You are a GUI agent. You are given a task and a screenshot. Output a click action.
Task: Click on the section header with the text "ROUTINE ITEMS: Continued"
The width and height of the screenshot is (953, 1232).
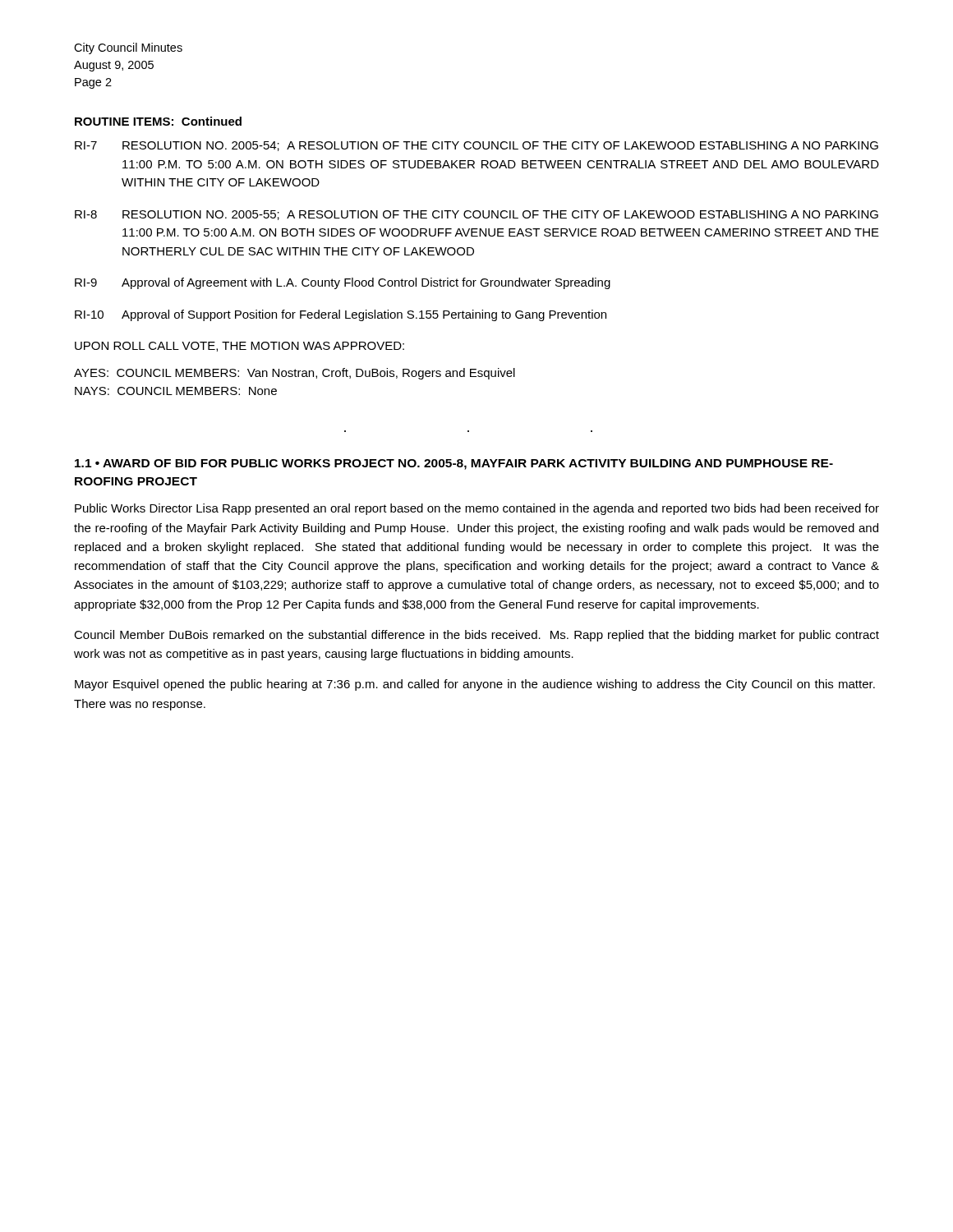tap(158, 121)
